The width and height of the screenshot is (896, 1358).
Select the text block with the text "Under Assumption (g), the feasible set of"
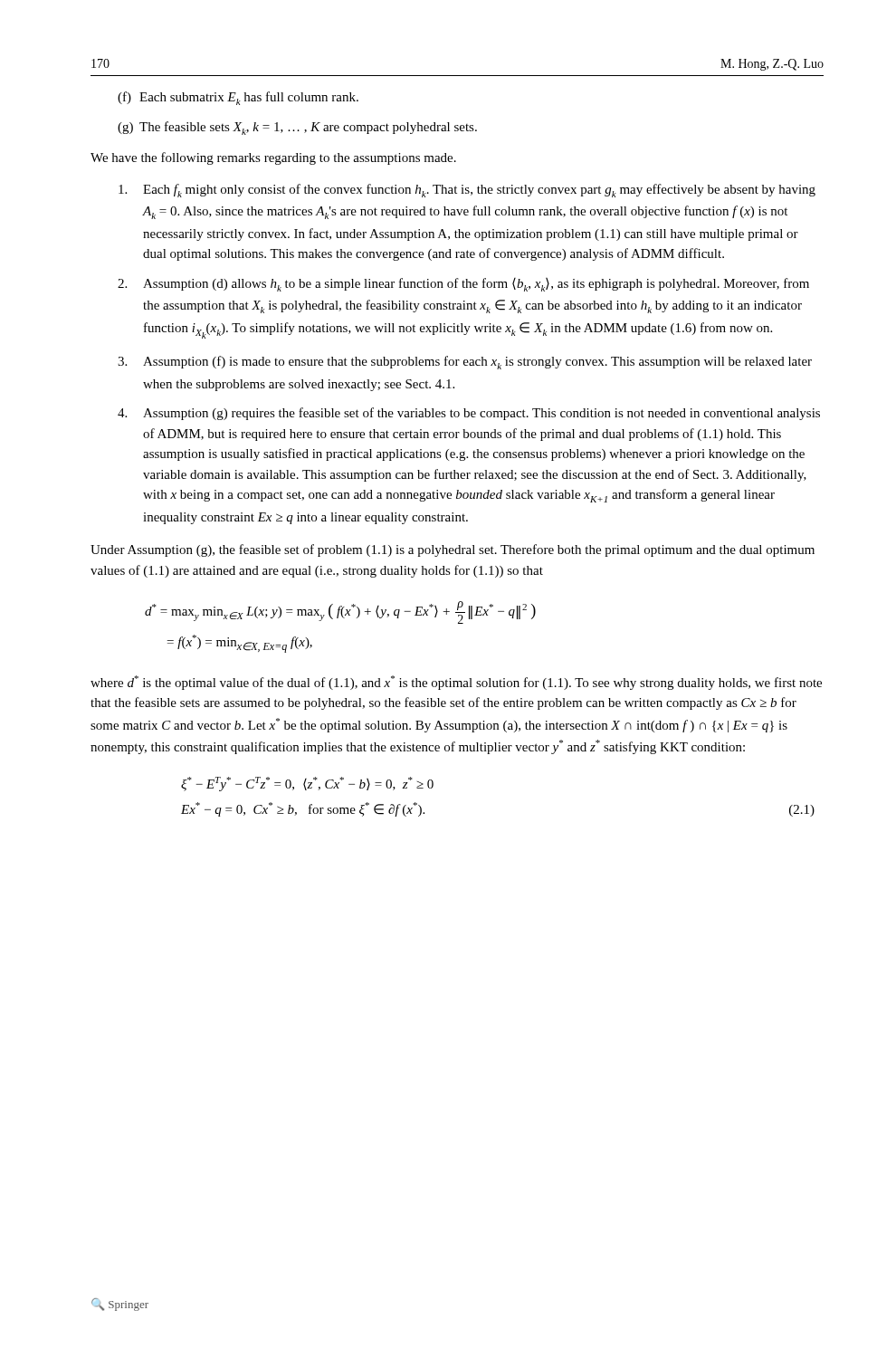pos(453,560)
